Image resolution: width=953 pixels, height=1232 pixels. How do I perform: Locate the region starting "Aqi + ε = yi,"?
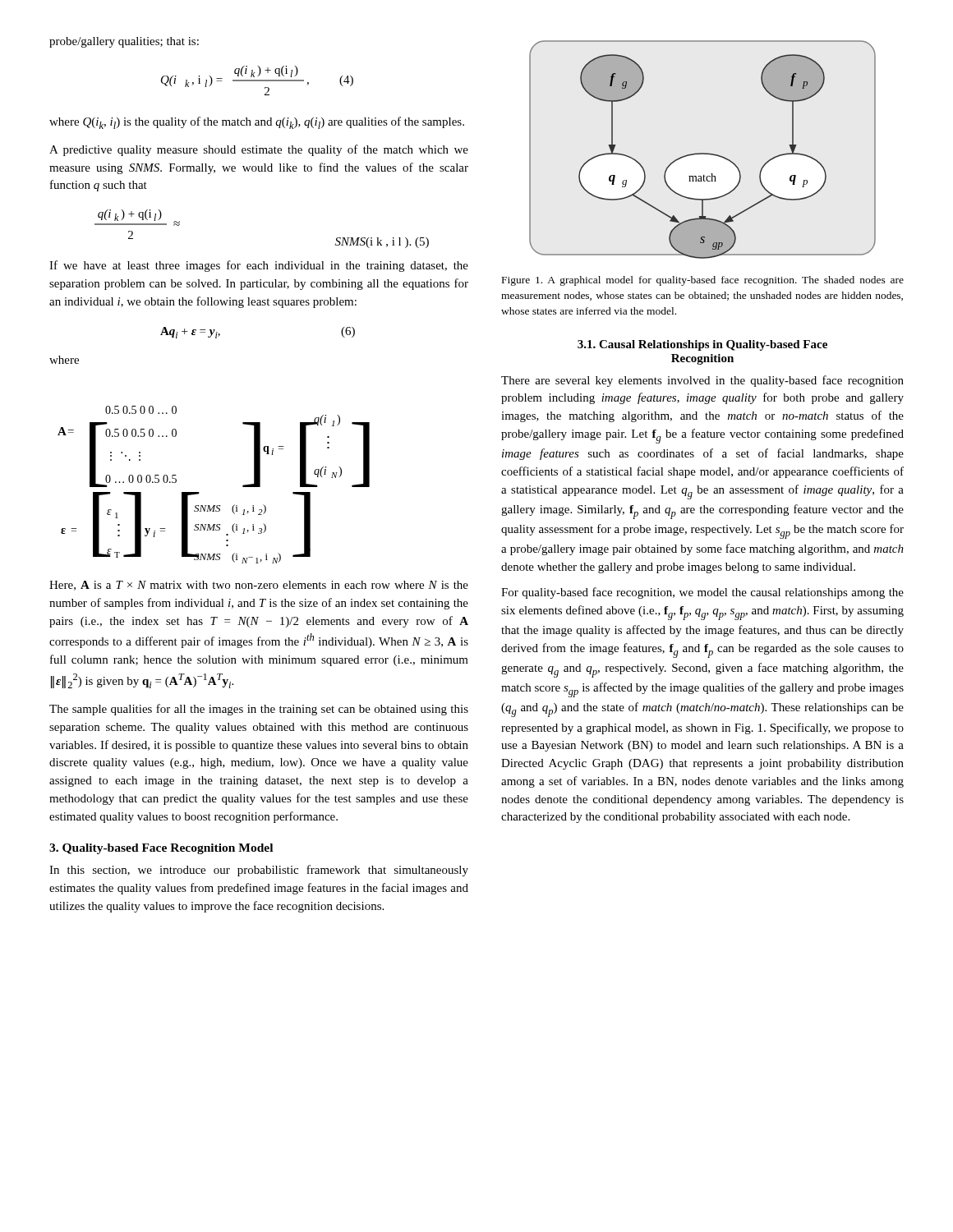193,332
